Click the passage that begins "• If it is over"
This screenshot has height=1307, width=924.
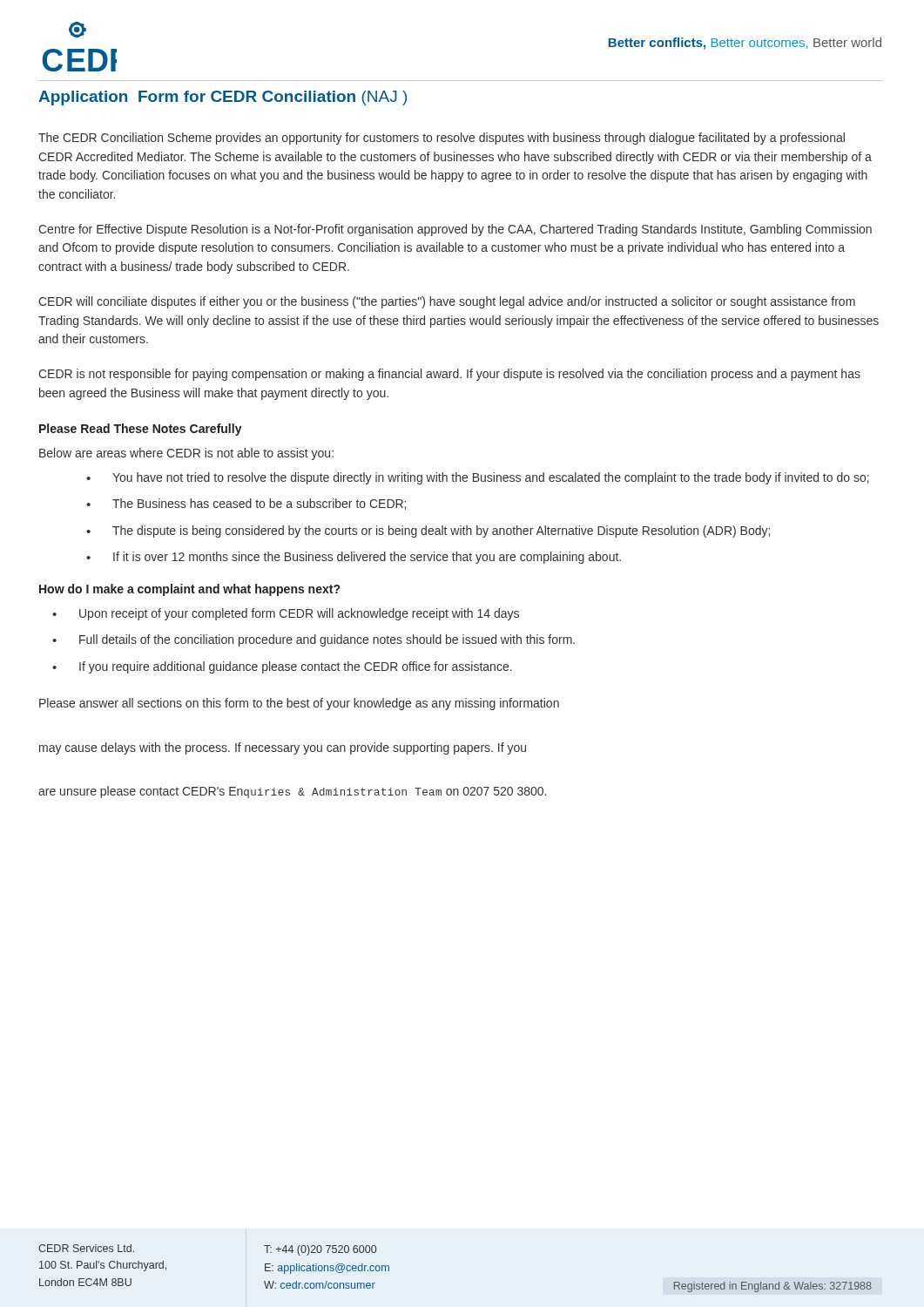click(x=484, y=558)
